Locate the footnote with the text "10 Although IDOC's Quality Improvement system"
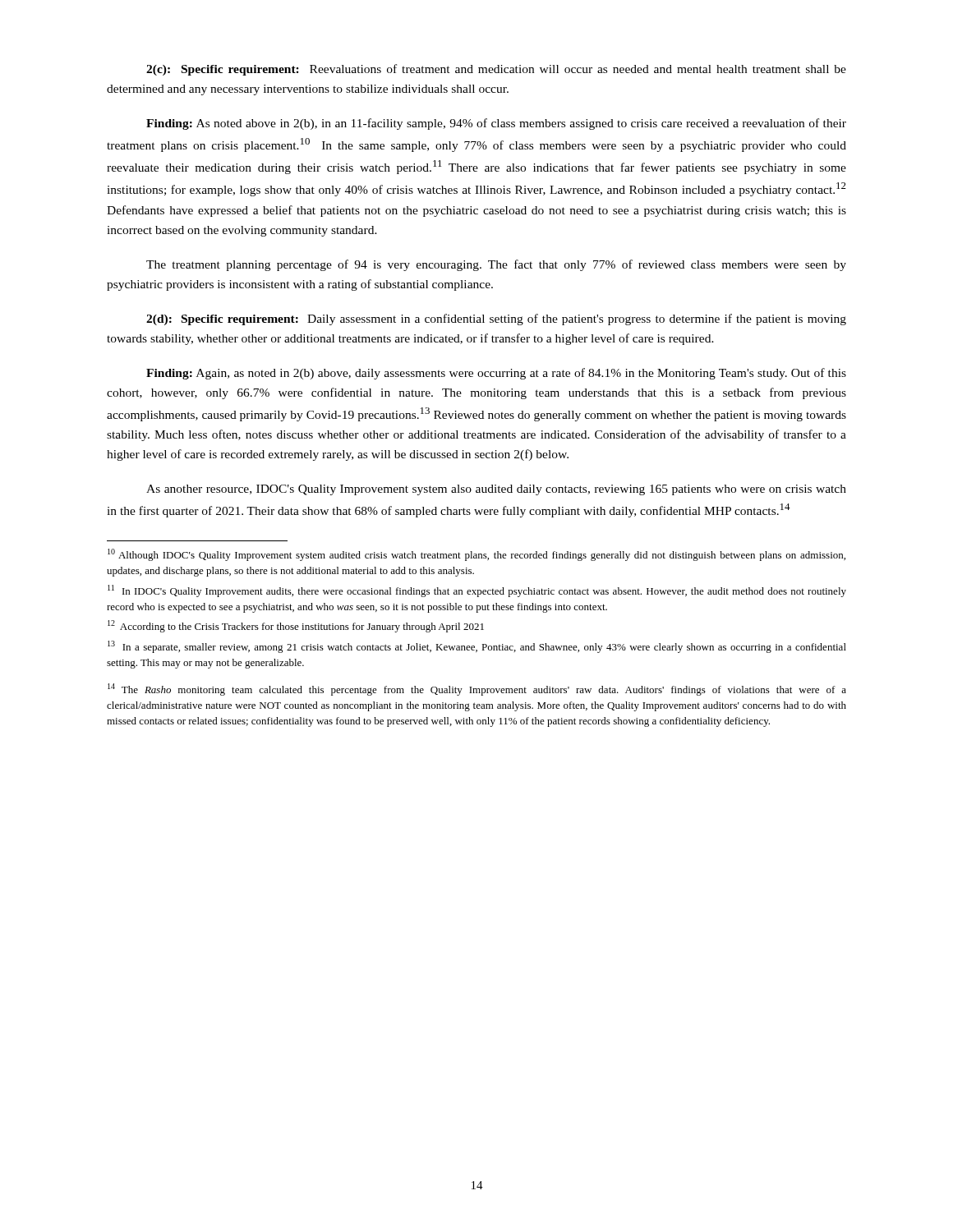 pos(476,562)
